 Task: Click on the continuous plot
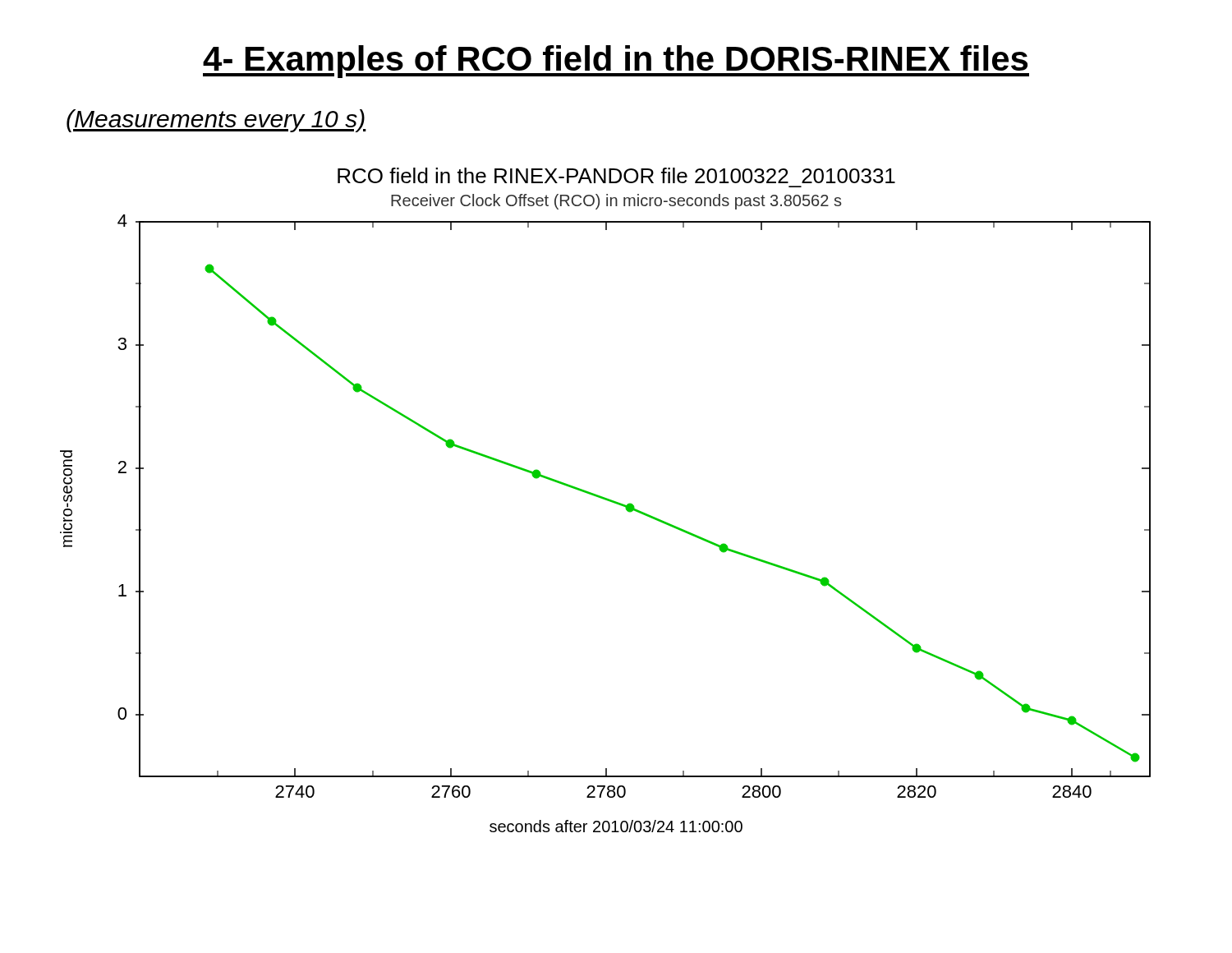[x=616, y=509]
